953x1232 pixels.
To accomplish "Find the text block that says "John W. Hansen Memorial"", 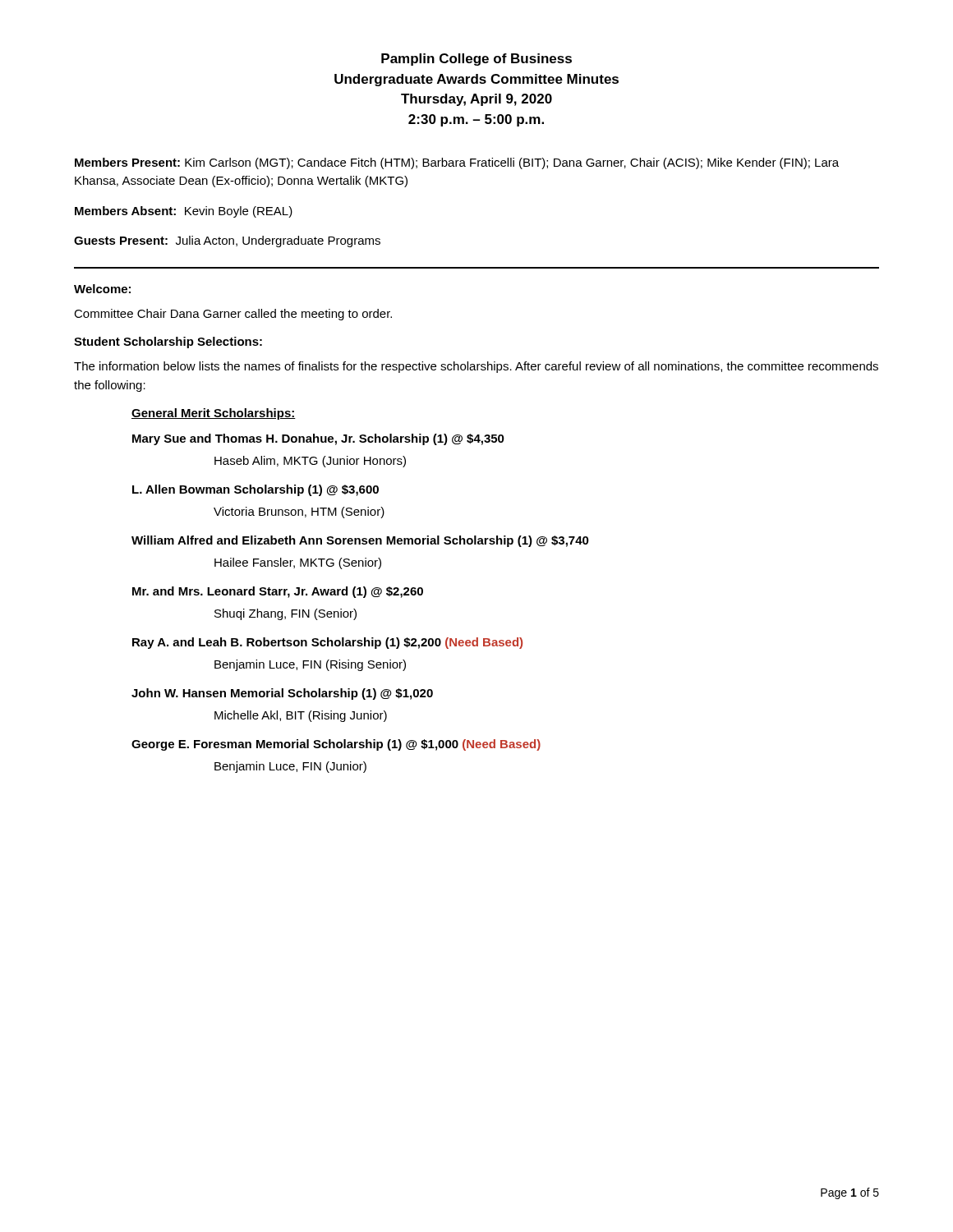I will click(x=282, y=693).
